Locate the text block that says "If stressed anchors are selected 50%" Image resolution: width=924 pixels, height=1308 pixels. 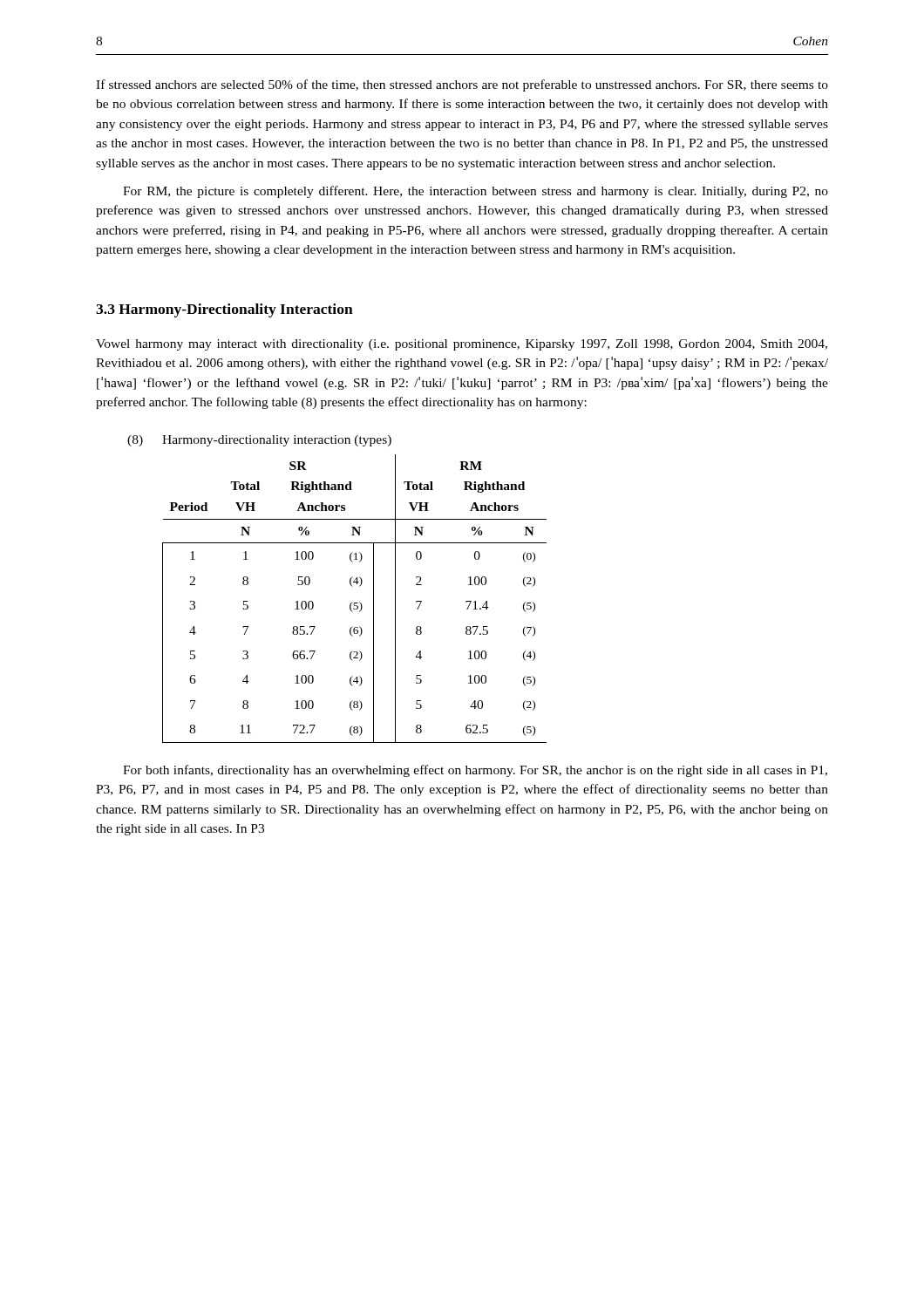(x=462, y=124)
